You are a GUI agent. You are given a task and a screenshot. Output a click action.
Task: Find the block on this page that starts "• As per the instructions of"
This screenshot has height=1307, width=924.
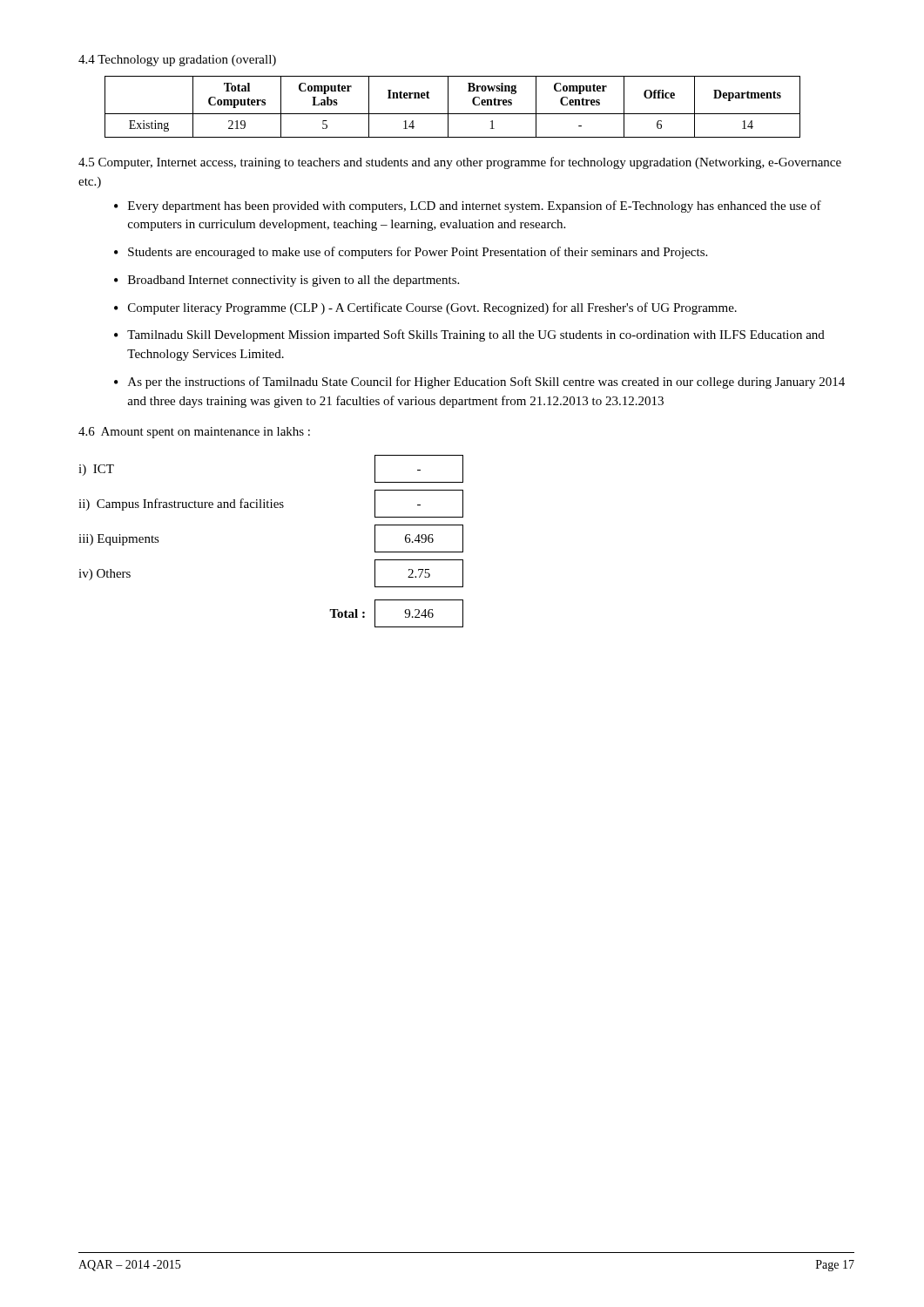pos(484,392)
